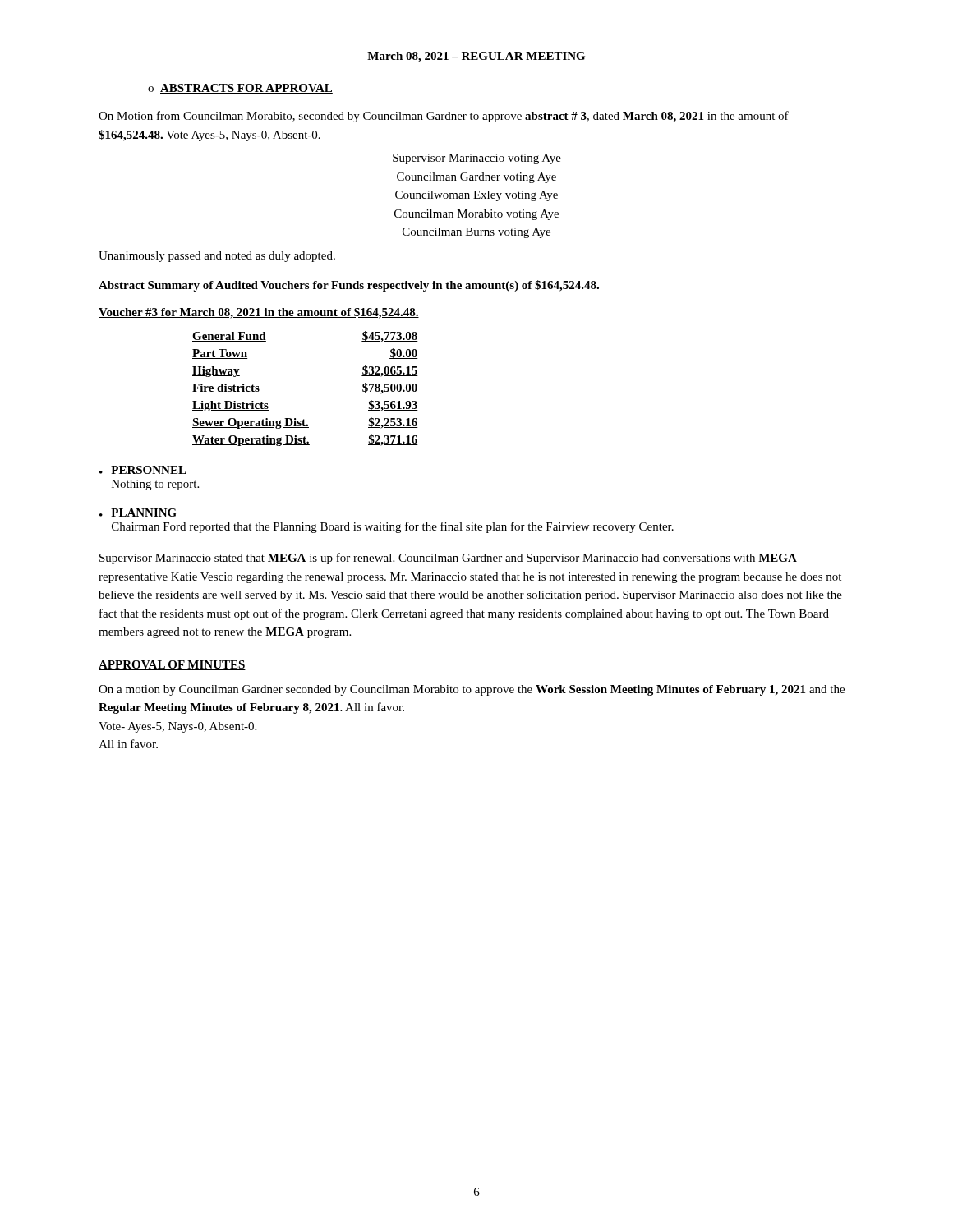Viewport: 953px width, 1232px height.
Task: Locate the text "APPROVAL OF MINUTES"
Action: (172, 664)
